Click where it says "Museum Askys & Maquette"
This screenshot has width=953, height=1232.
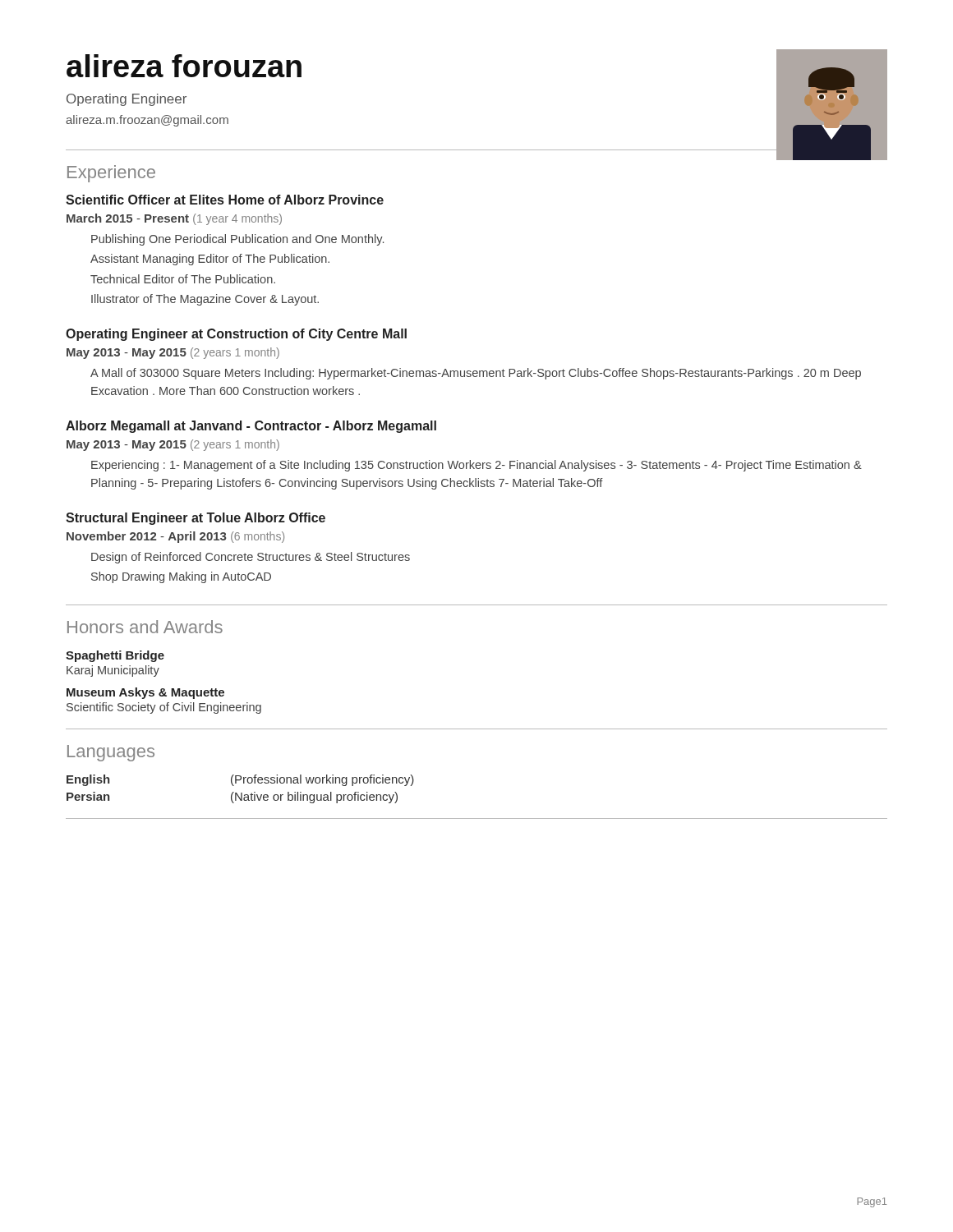click(145, 692)
